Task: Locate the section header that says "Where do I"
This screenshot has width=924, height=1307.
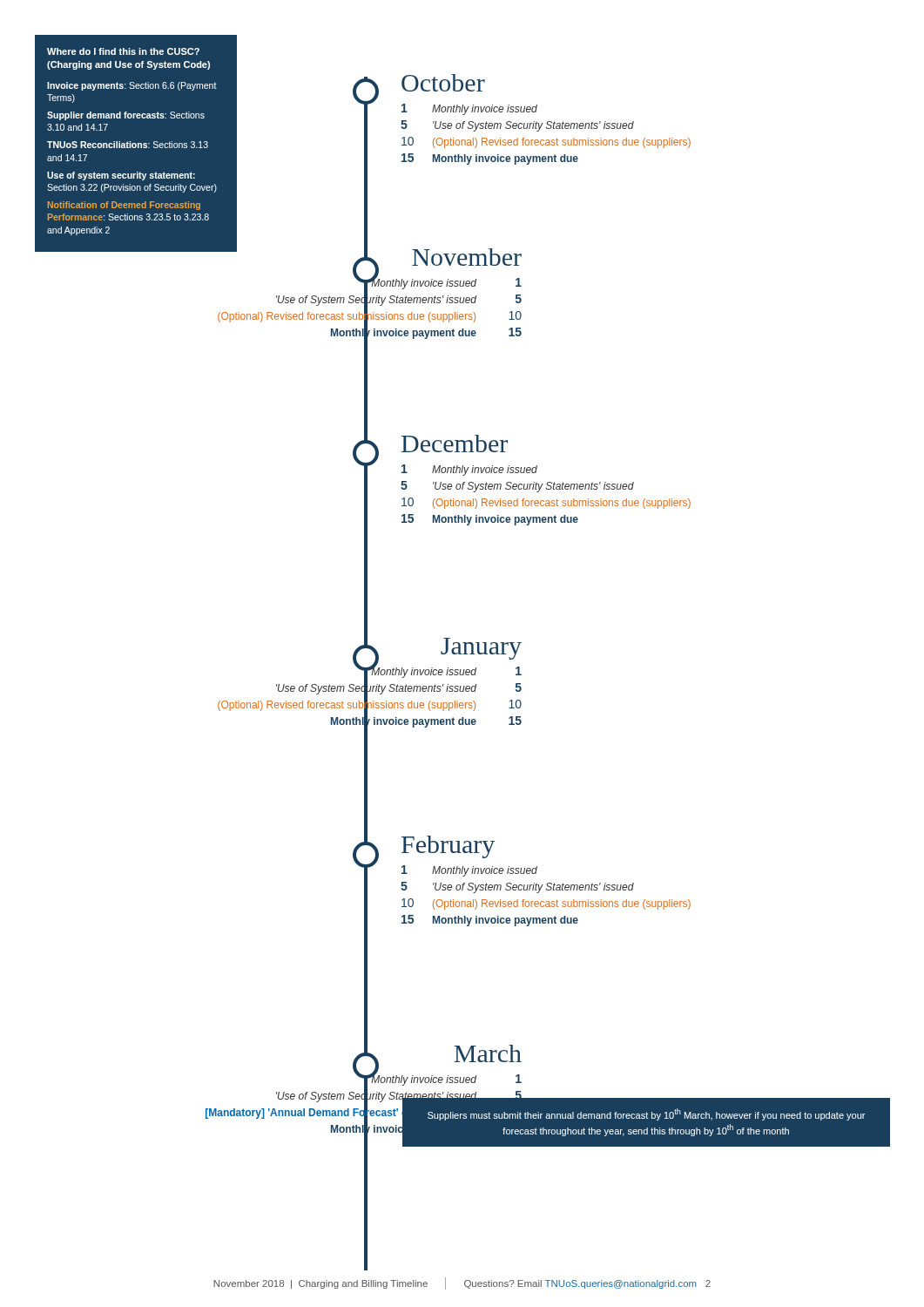Action: coord(136,141)
